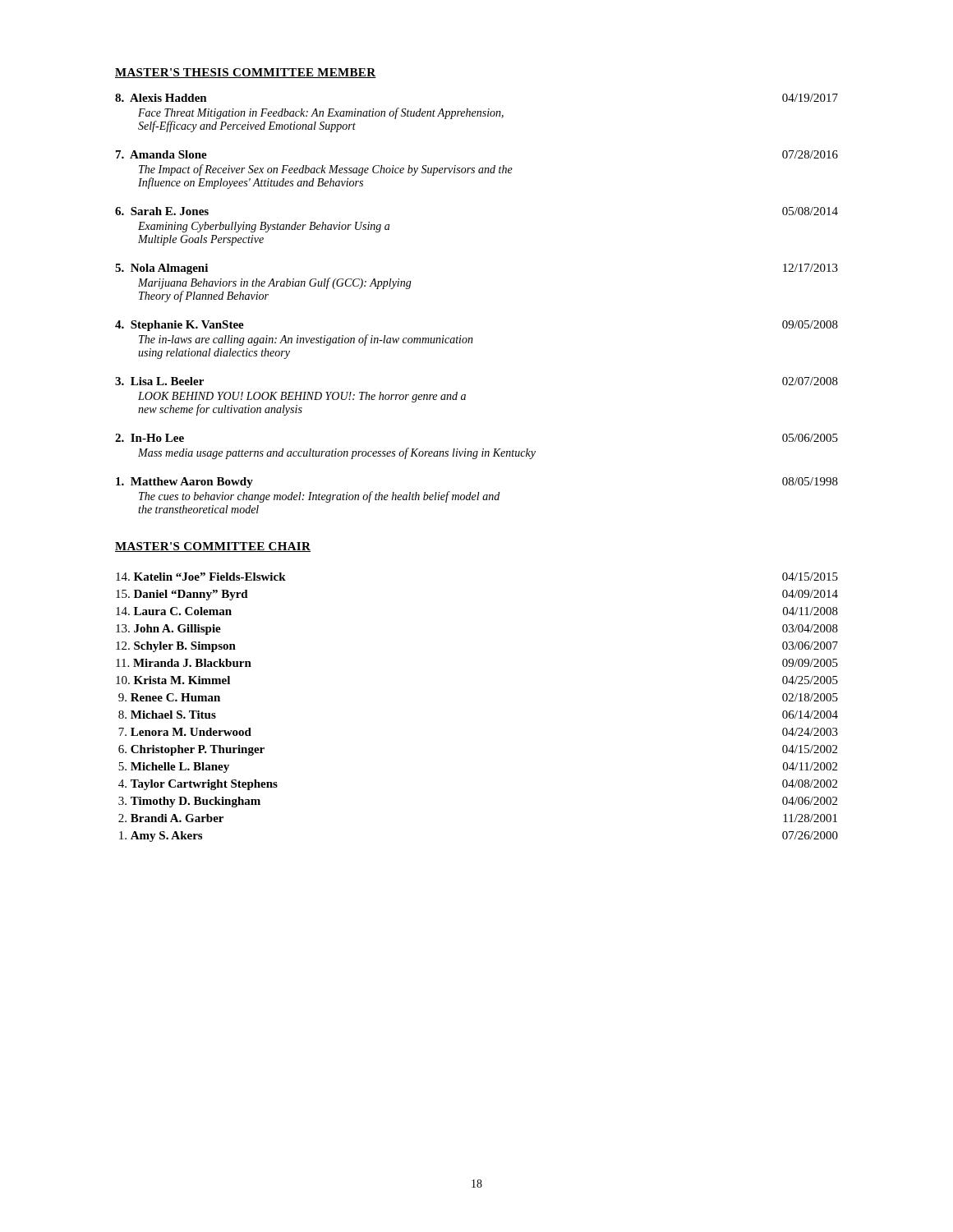Select the list item containing "3. Lisa L. Beeler LOOK BEHIND"
953x1232 pixels.
476,395
